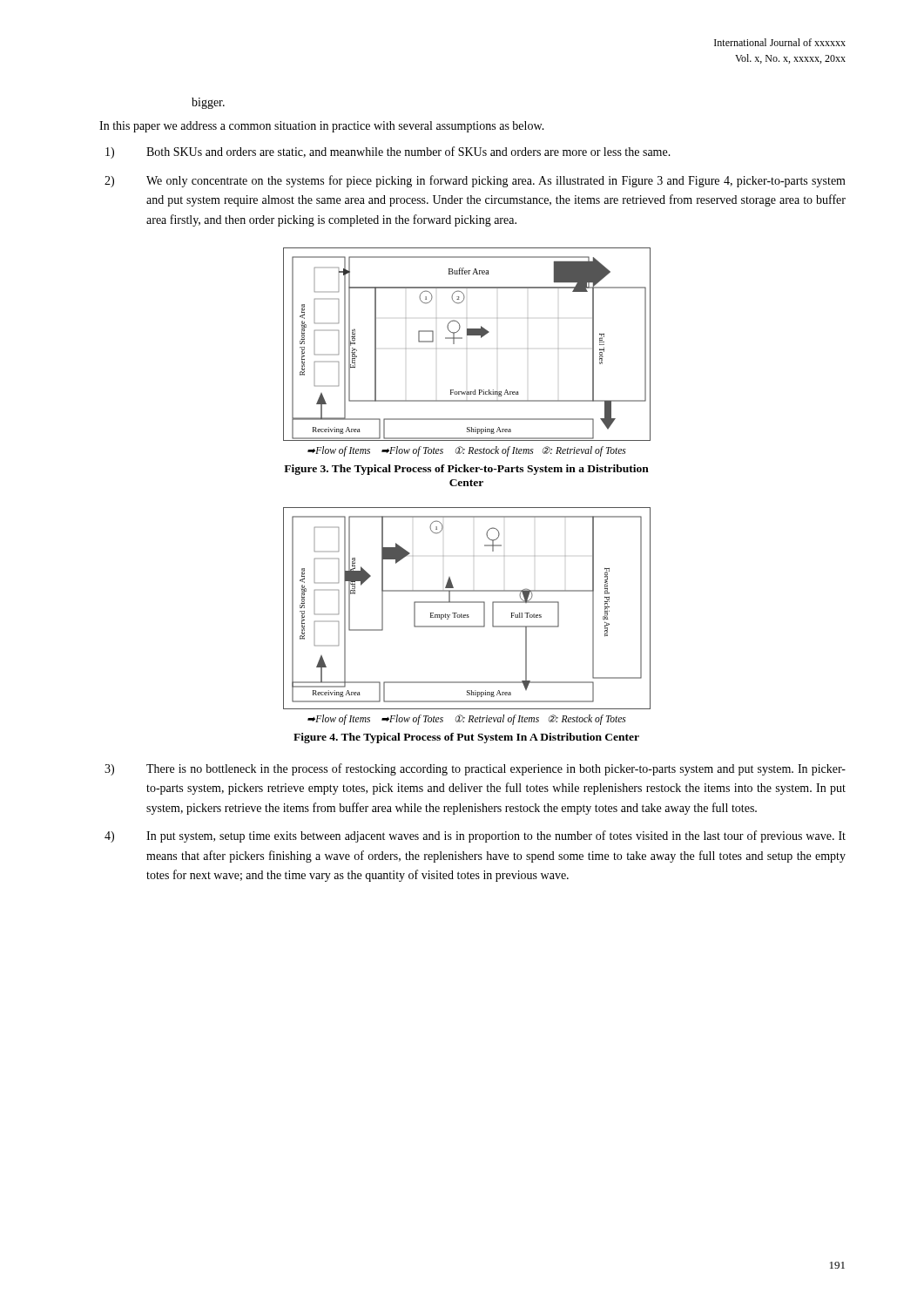
Task: Click on the passage starting "Figure 4. The Typical"
Action: pos(466,737)
